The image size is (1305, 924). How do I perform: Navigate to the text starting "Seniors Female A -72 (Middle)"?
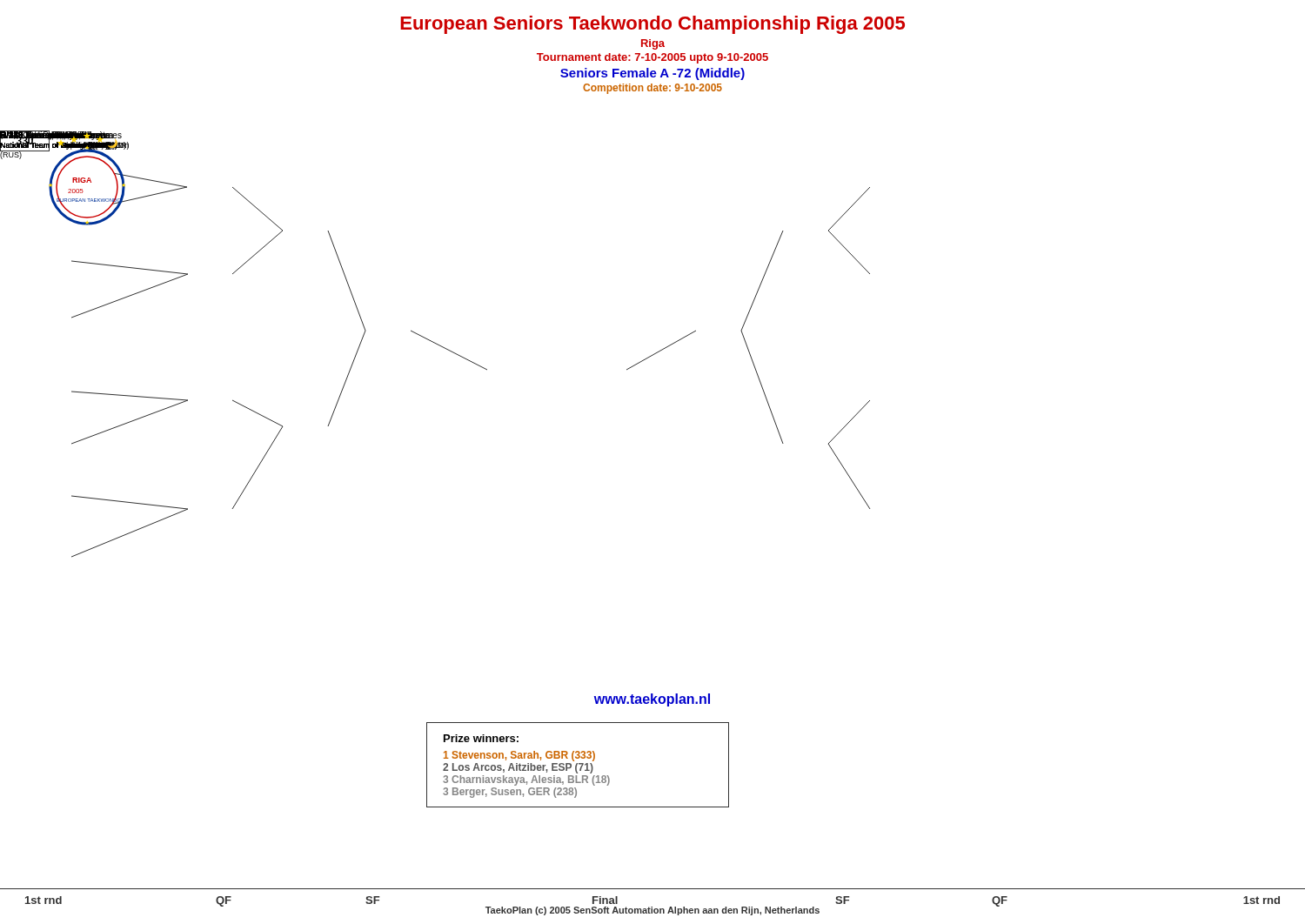click(652, 73)
